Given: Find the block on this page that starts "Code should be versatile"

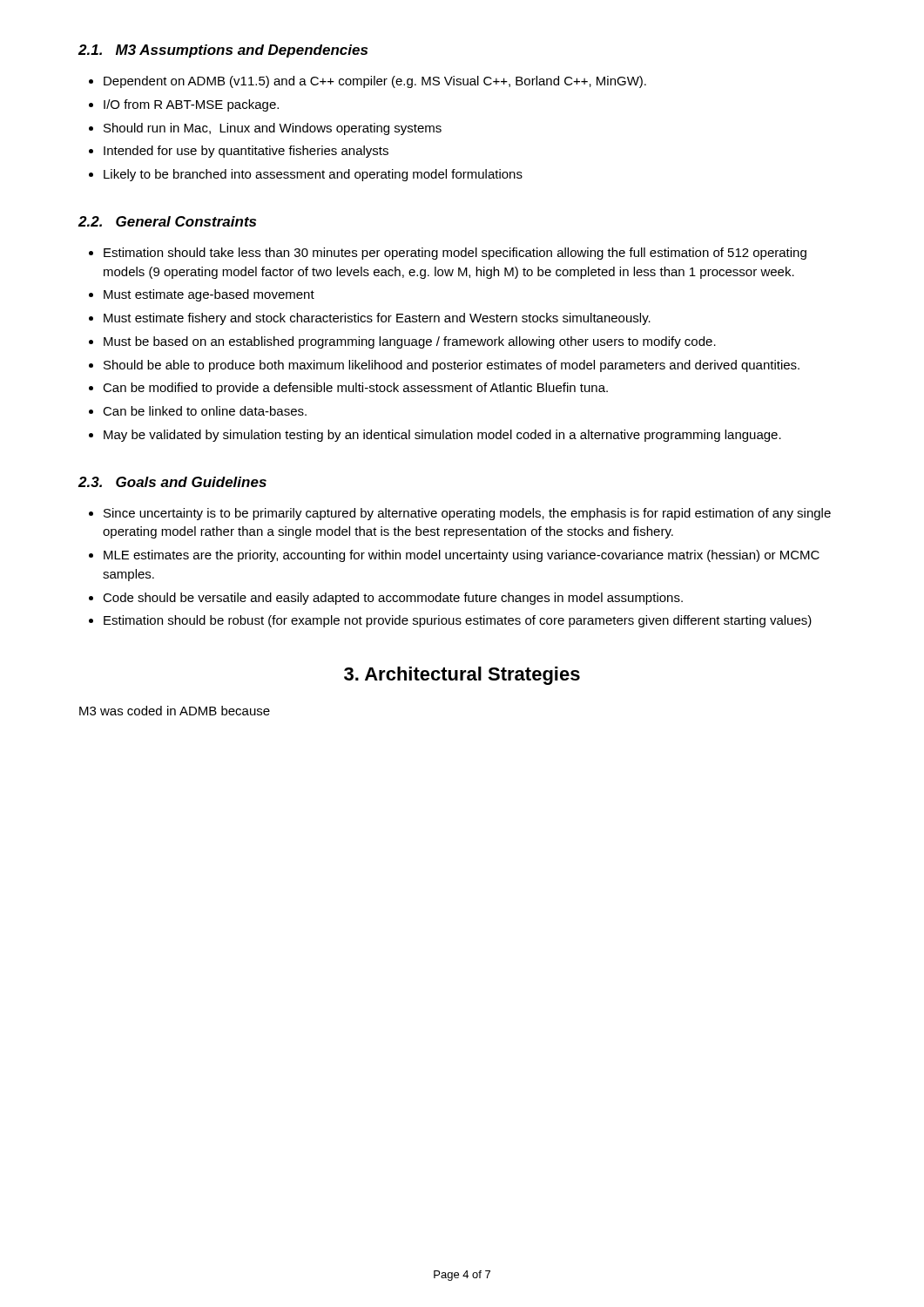Looking at the screenshot, I should (393, 597).
